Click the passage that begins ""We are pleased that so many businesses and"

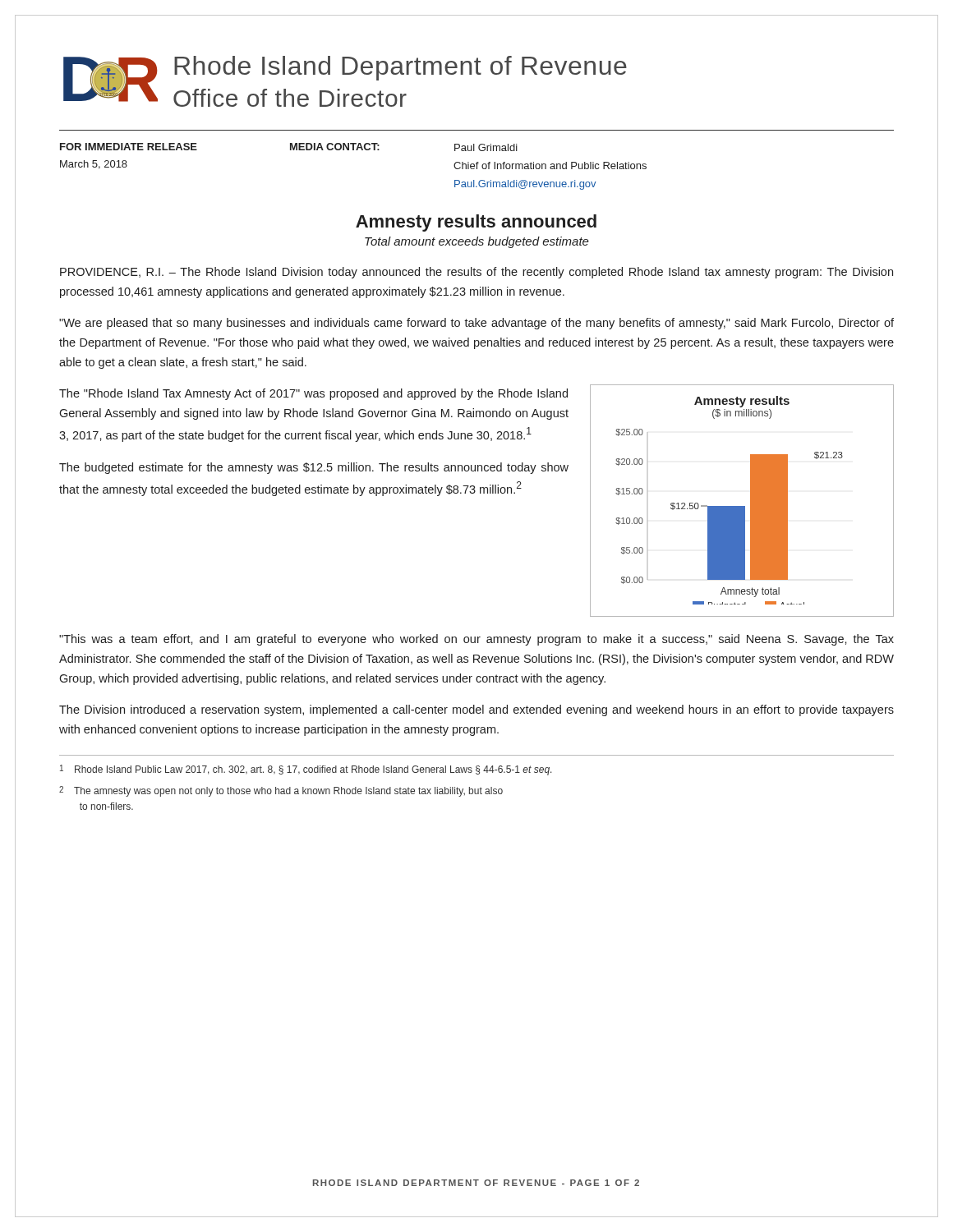tap(476, 343)
